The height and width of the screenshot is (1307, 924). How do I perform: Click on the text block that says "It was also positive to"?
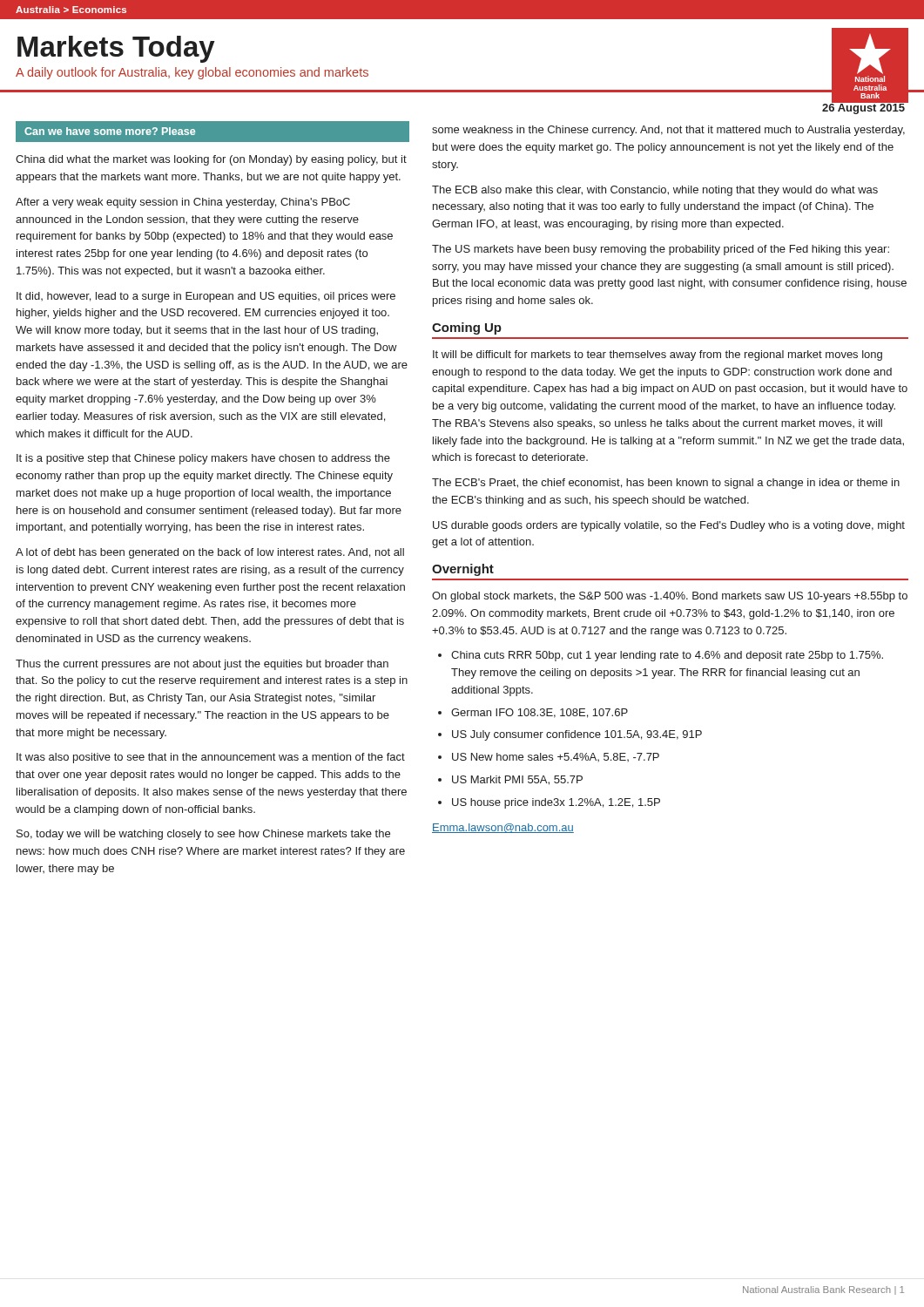pos(211,783)
